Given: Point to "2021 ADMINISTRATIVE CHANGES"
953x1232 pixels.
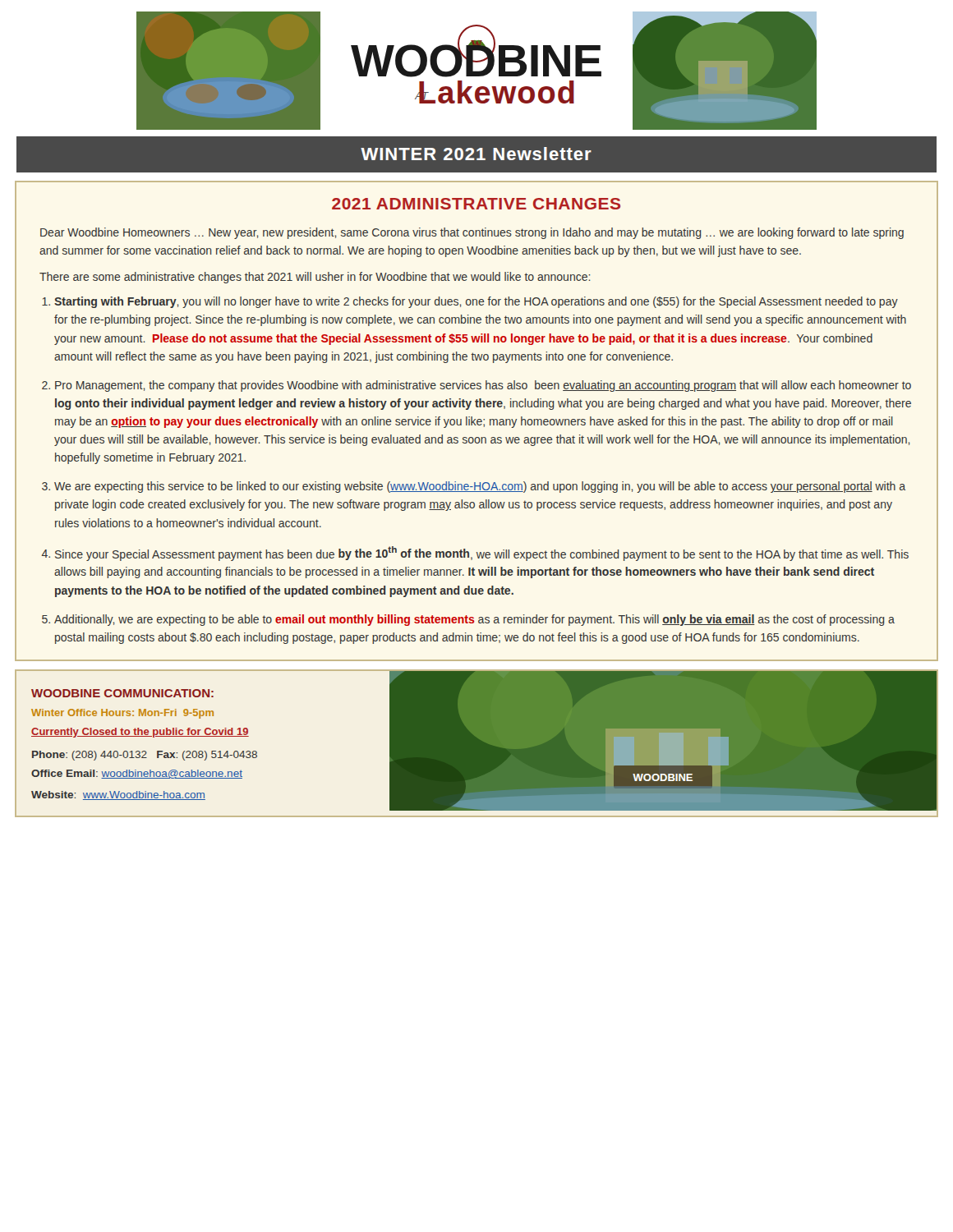Looking at the screenshot, I should coord(476,203).
